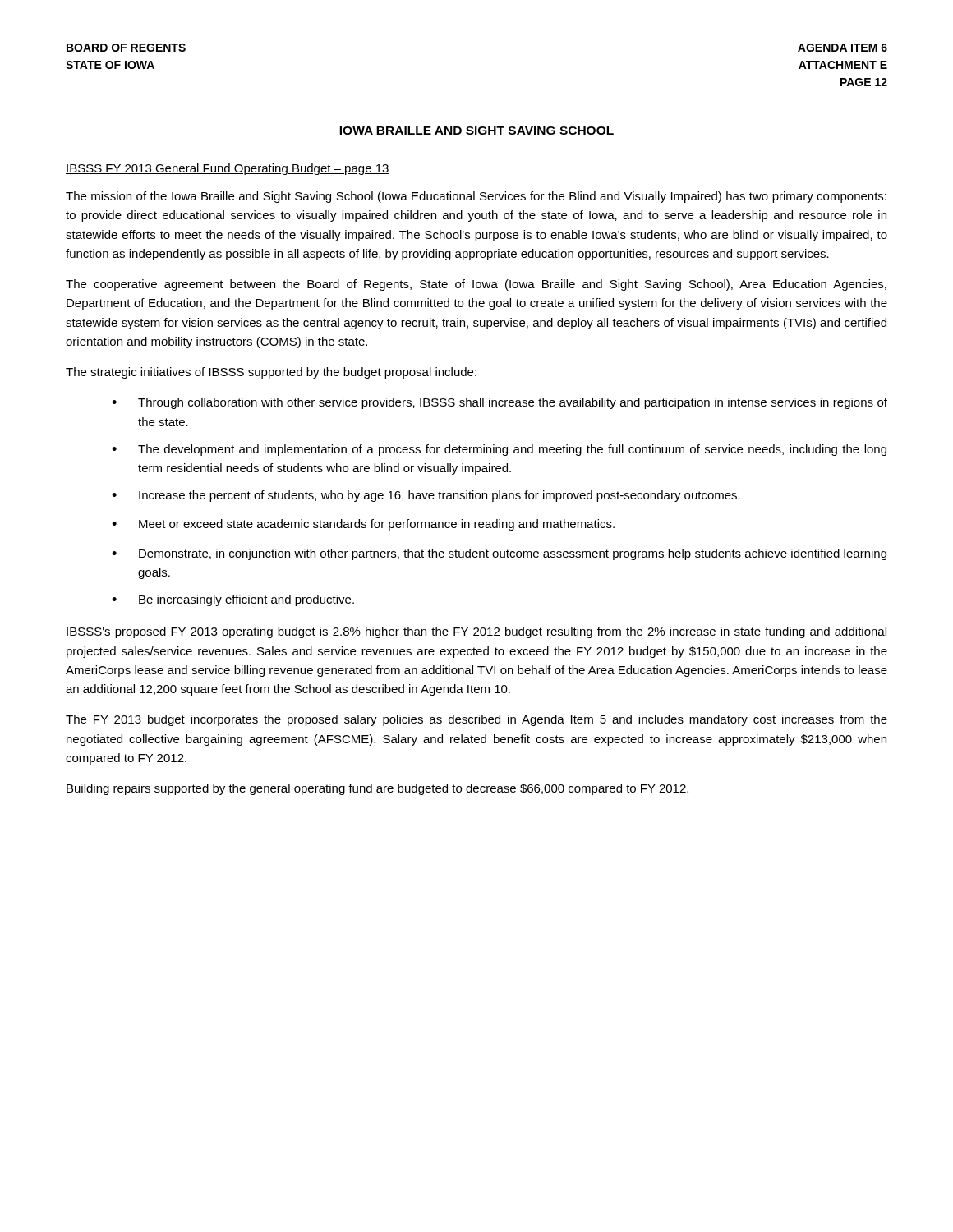Click on the region starting "The cooperative agreement between the Board of Regents,"
The height and width of the screenshot is (1232, 953).
[x=476, y=312]
